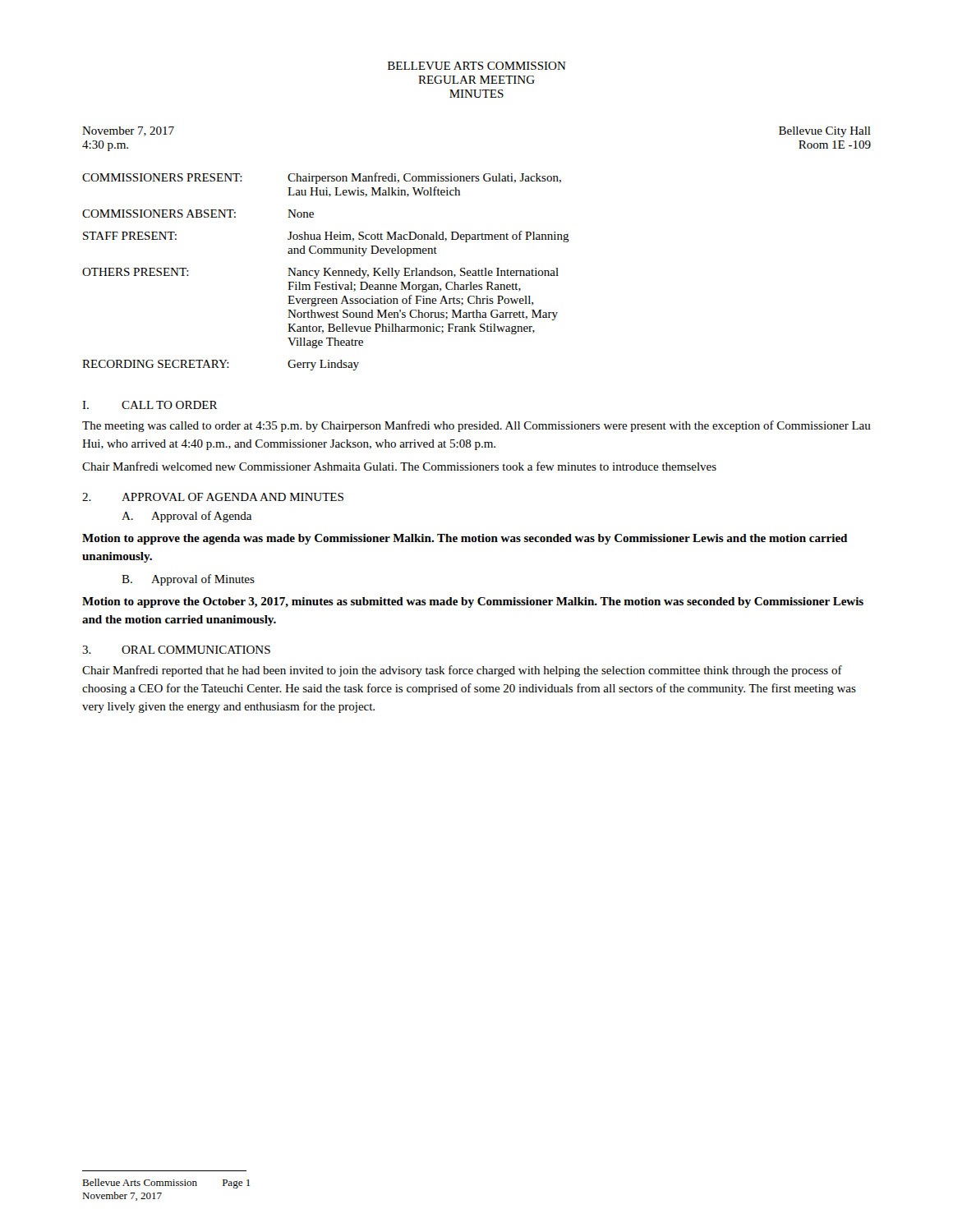Screen dimensions: 1232x953
Task: Navigate to the text block starting "Chair Manfredi welcomed new"
Action: pyautogui.click(x=399, y=466)
